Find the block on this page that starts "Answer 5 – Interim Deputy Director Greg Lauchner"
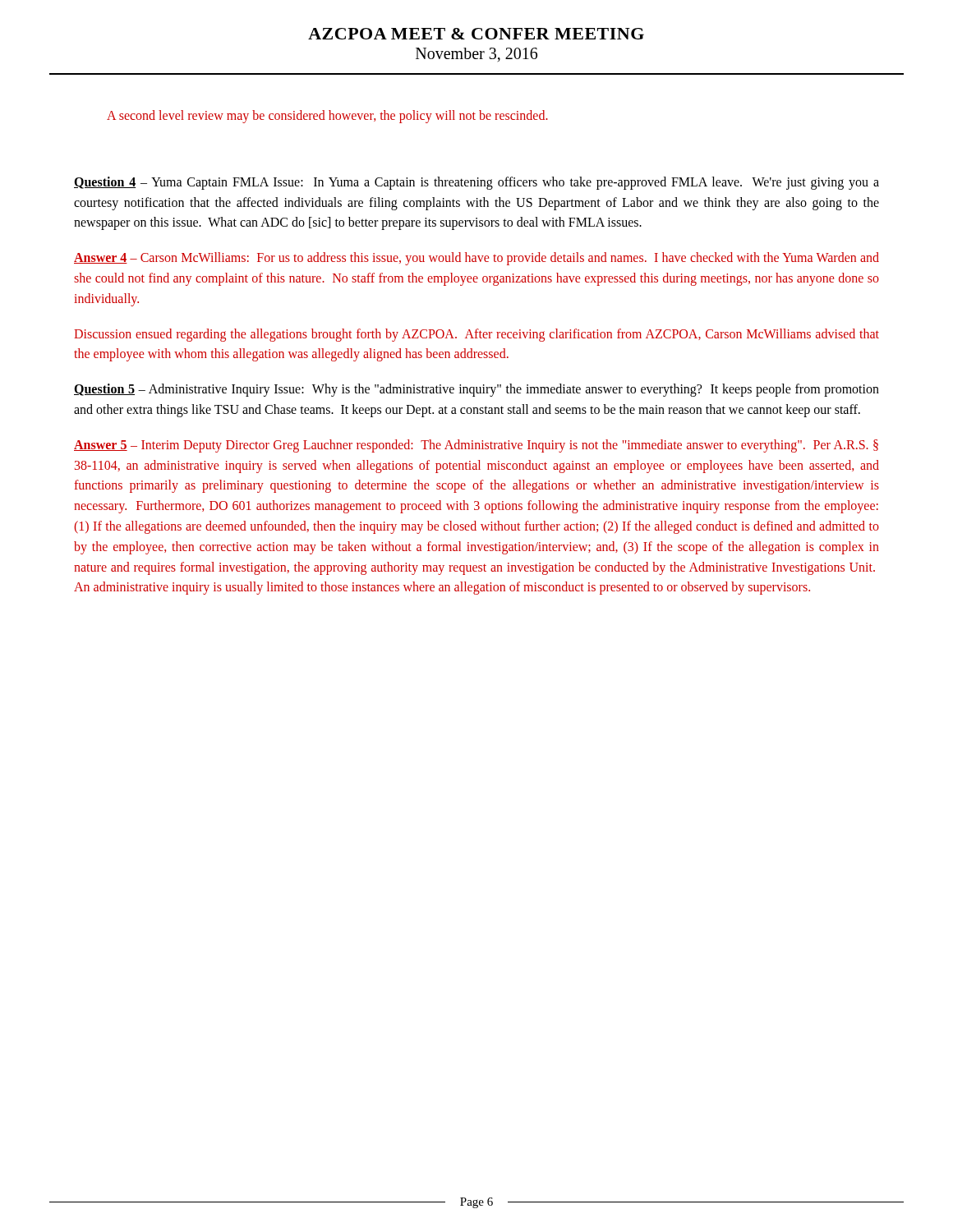Viewport: 953px width, 1232px height. pyautogui.click(x=476, y=517)
